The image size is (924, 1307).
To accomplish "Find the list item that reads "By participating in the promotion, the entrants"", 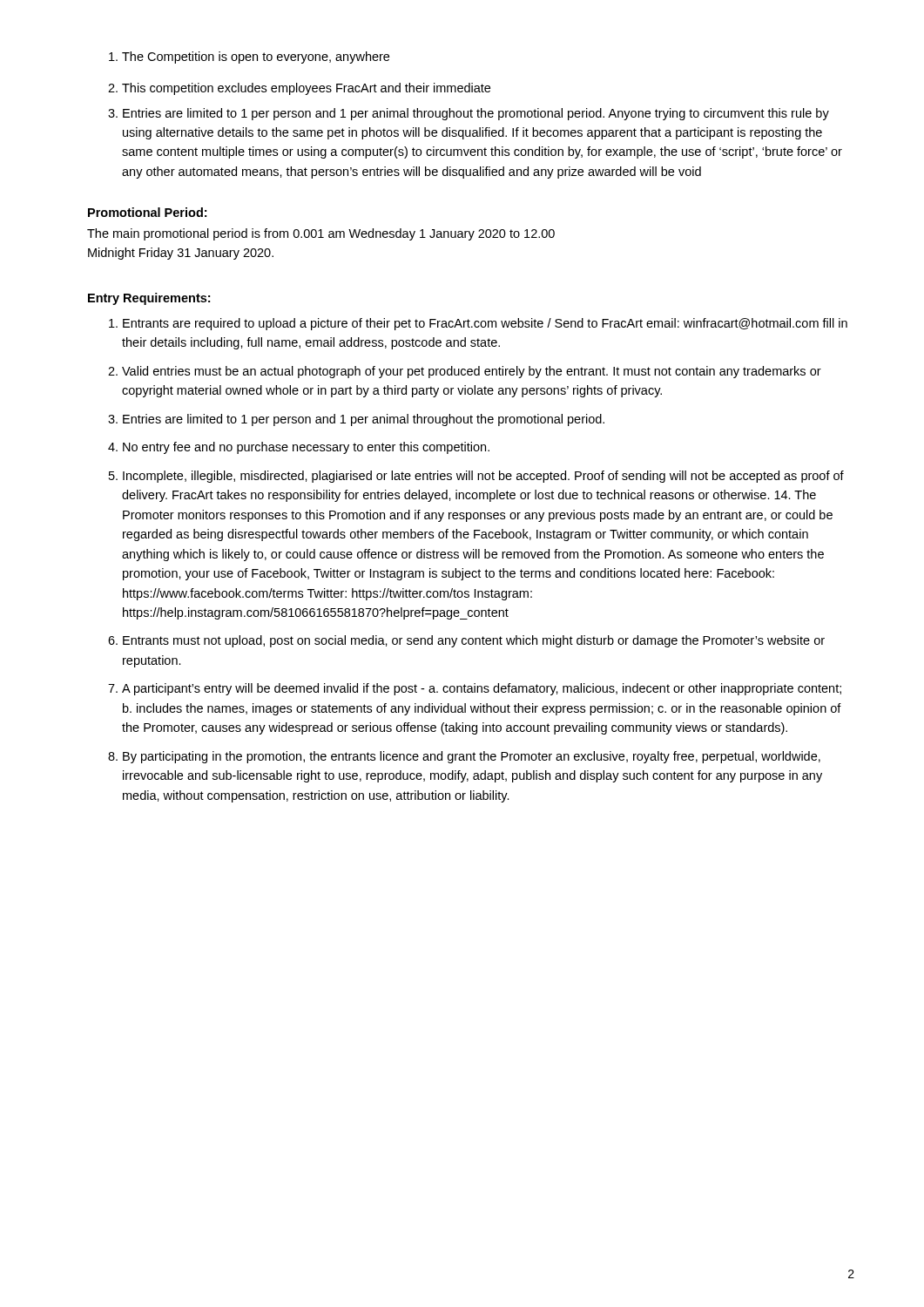I will pos(488,776).
